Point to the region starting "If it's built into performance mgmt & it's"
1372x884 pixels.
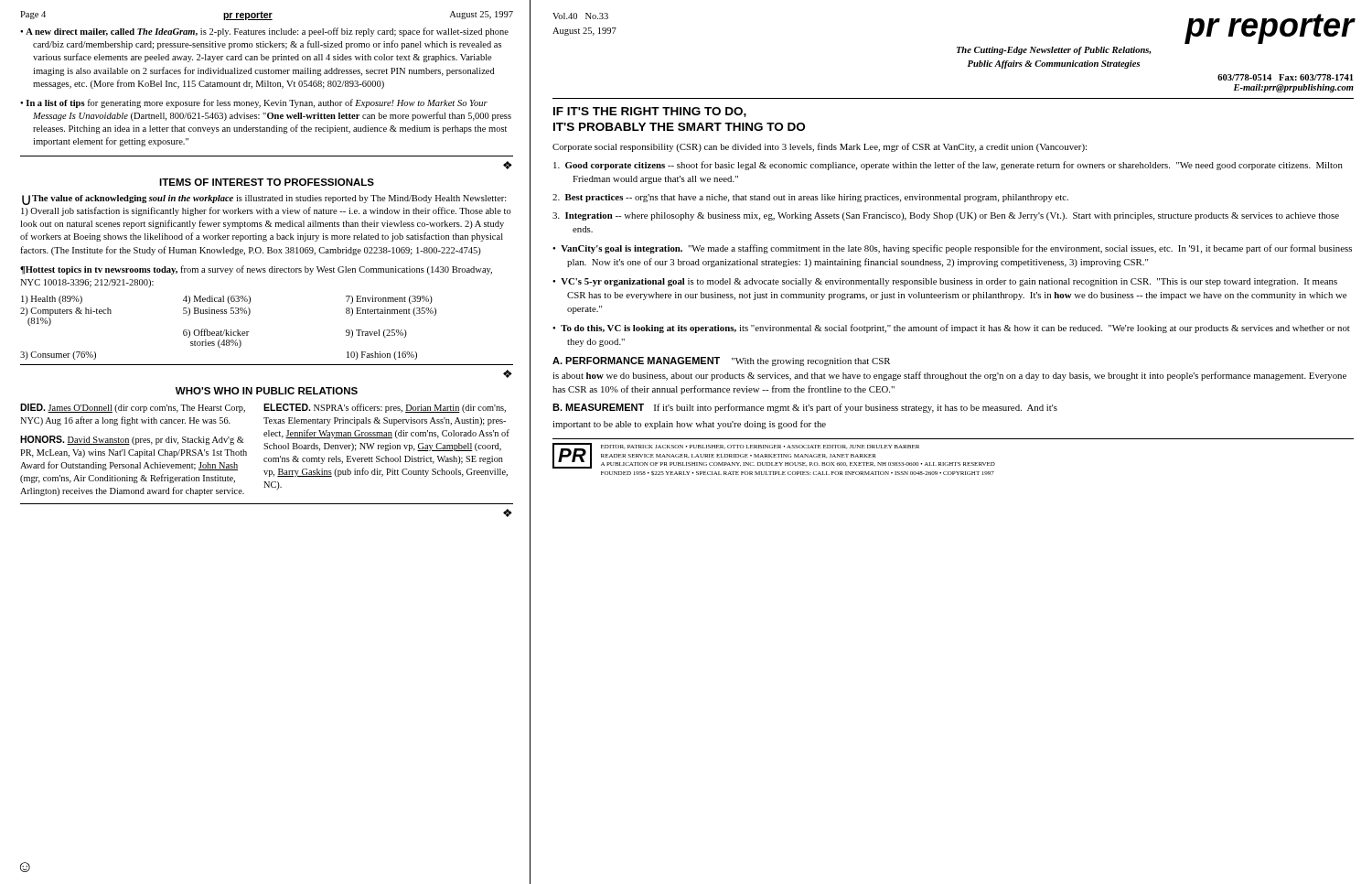click(855, 408)
